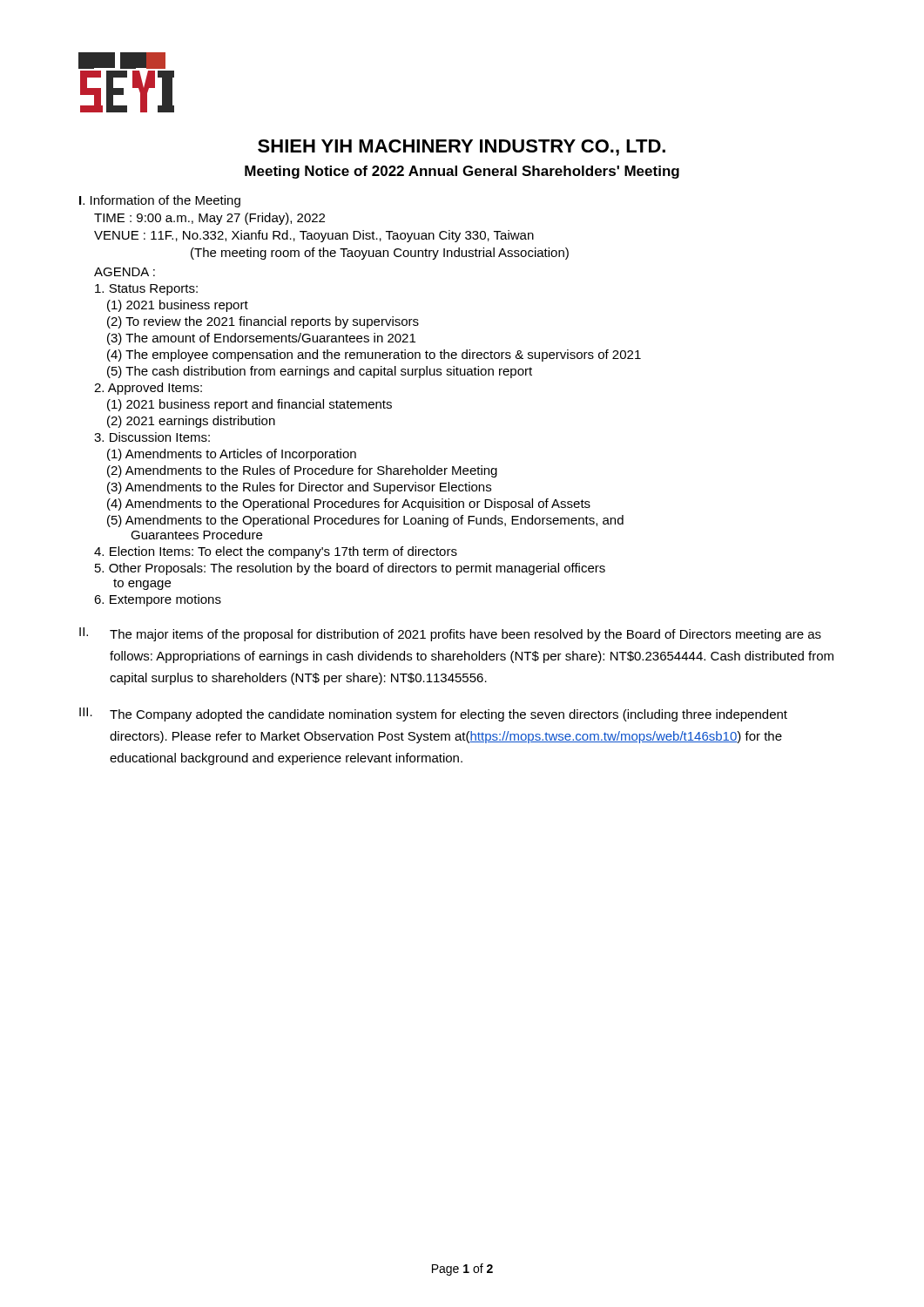Find the passage starting "AGENDA :"

[x=125, y=271]
